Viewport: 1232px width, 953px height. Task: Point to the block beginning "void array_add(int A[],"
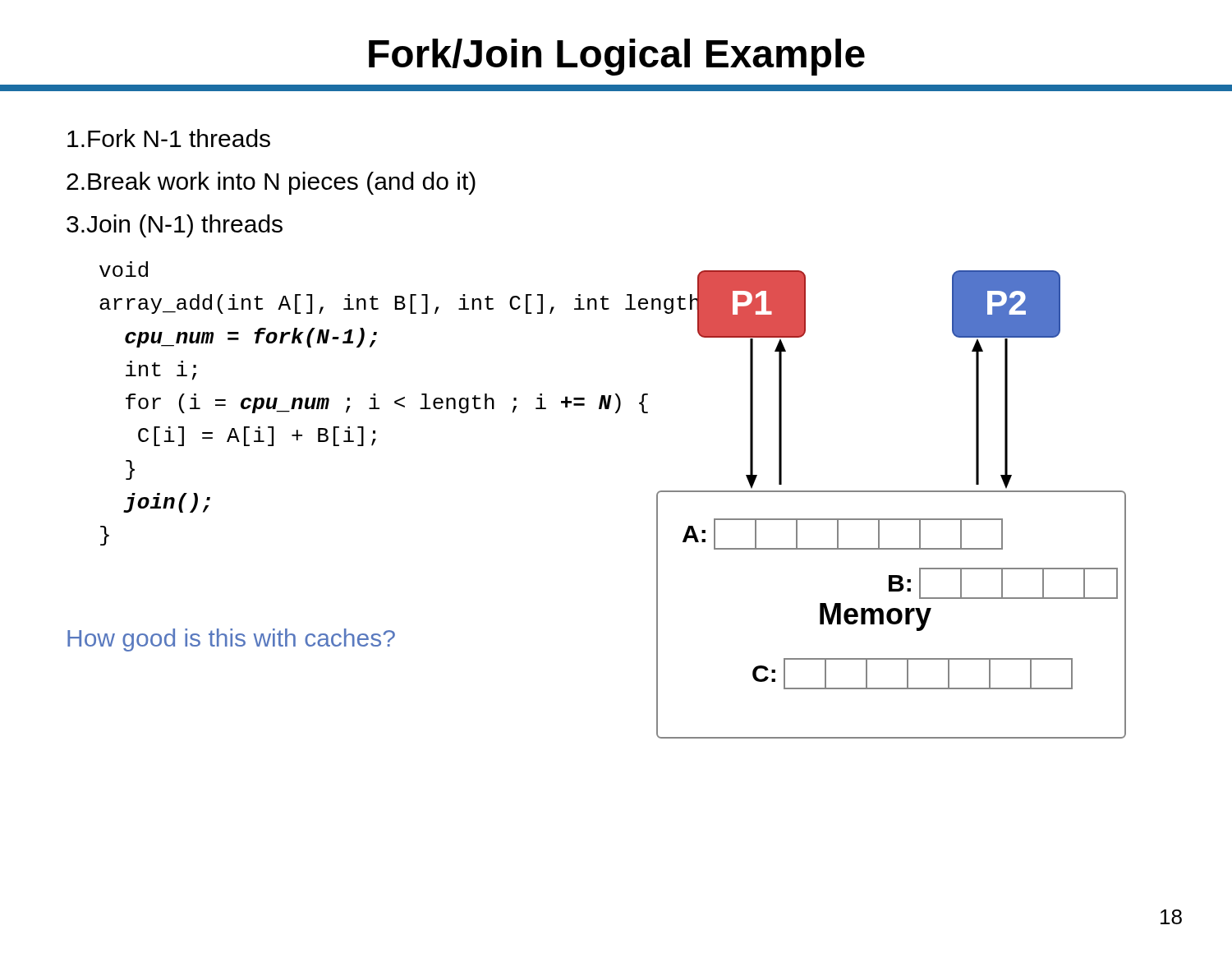tap(419, 404)
